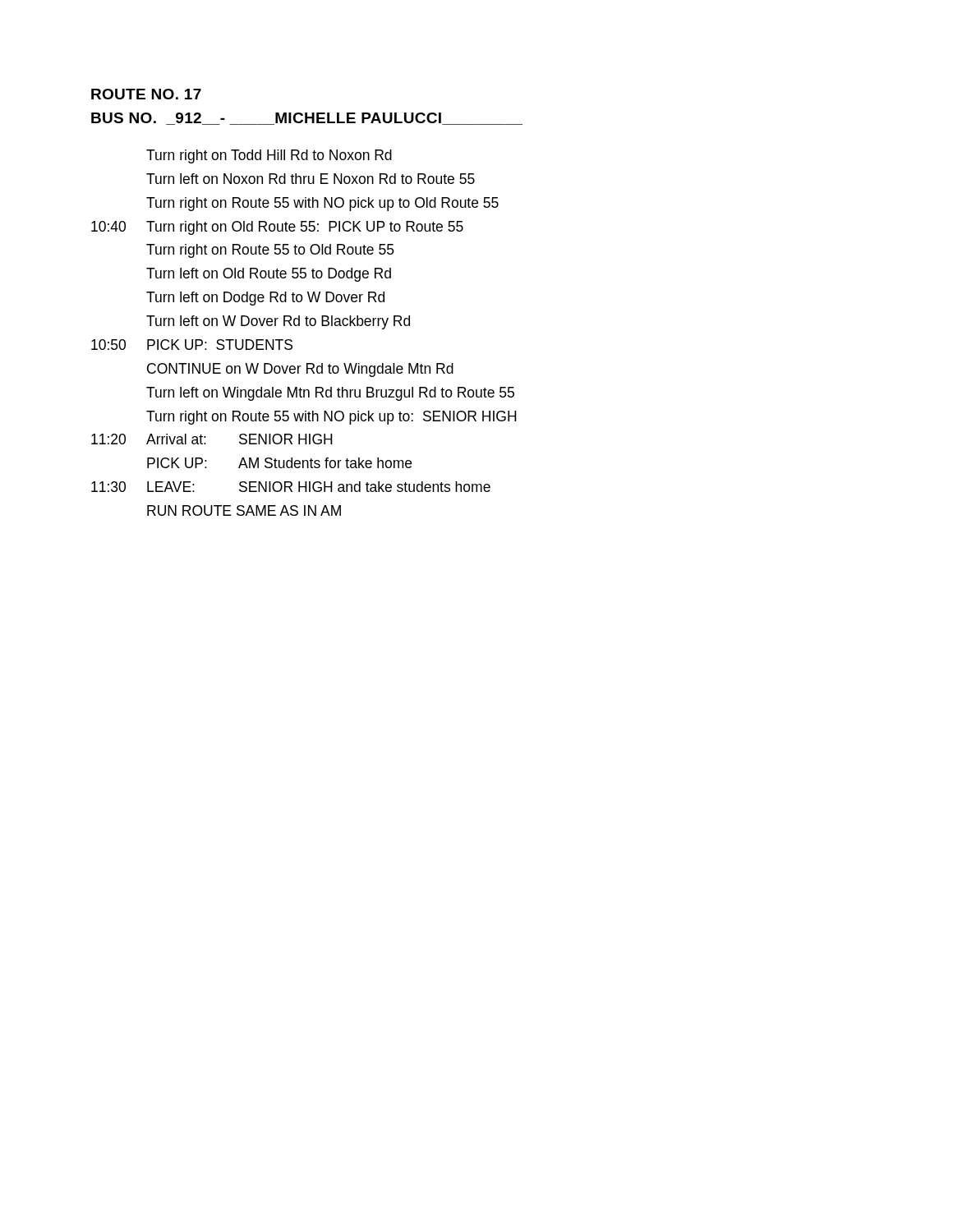
Task: Locate the list item that says "10:40Turn right on Old Route 55: PICK UP"
Action: point(277,227)
